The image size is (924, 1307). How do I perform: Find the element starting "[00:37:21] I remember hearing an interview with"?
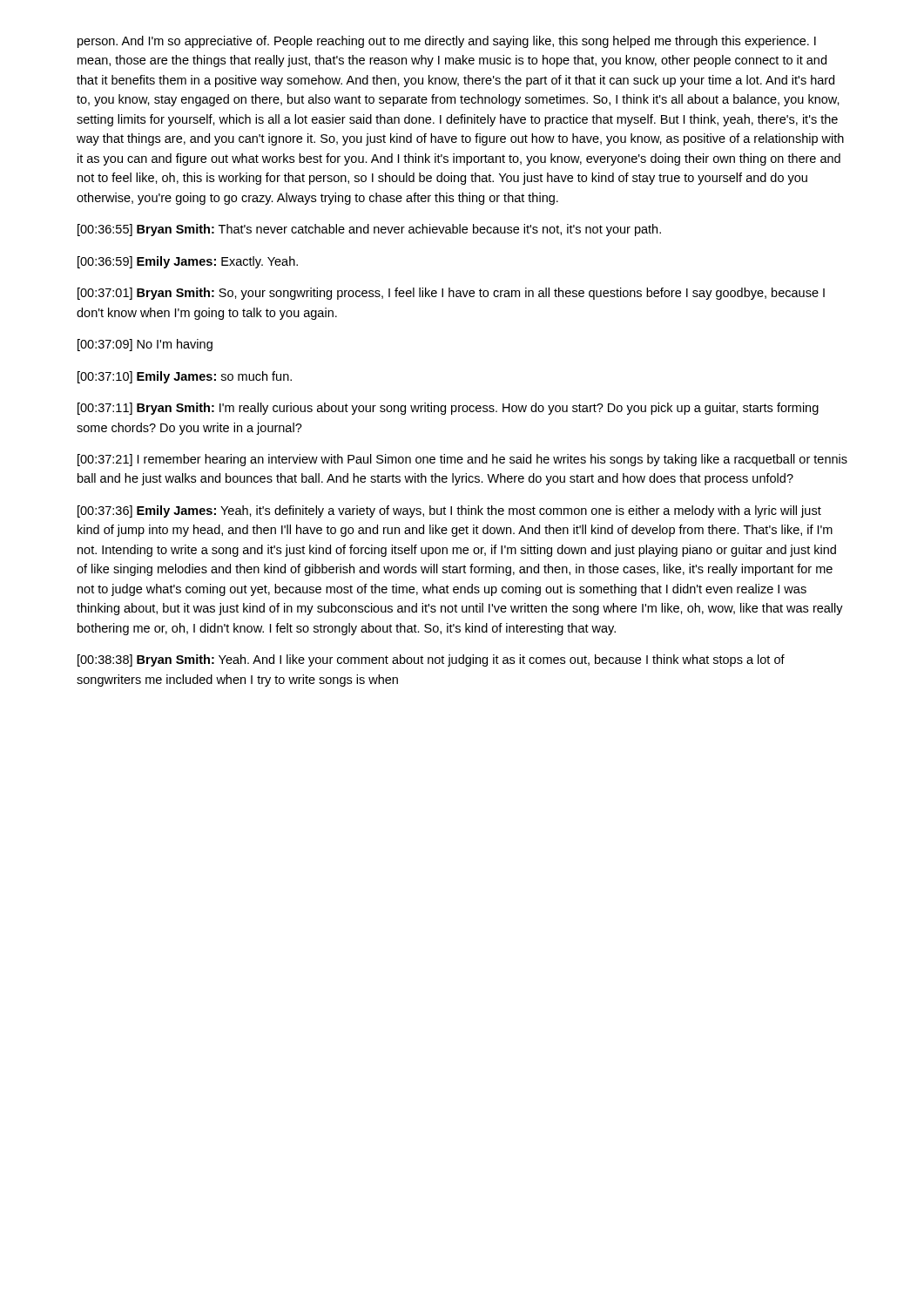click(x=462, y=469)
